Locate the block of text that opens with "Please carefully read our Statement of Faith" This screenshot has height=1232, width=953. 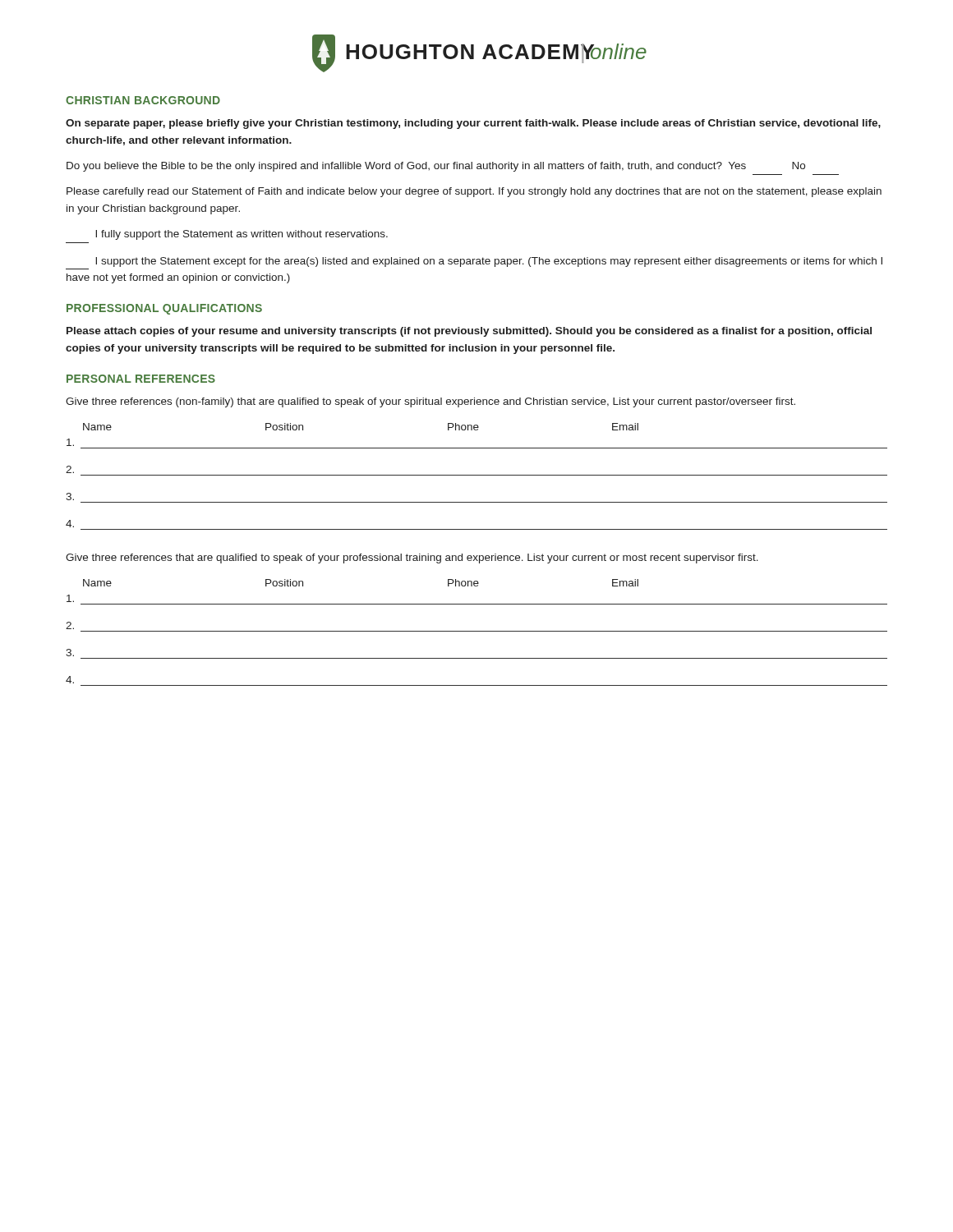tap(474, 199)
